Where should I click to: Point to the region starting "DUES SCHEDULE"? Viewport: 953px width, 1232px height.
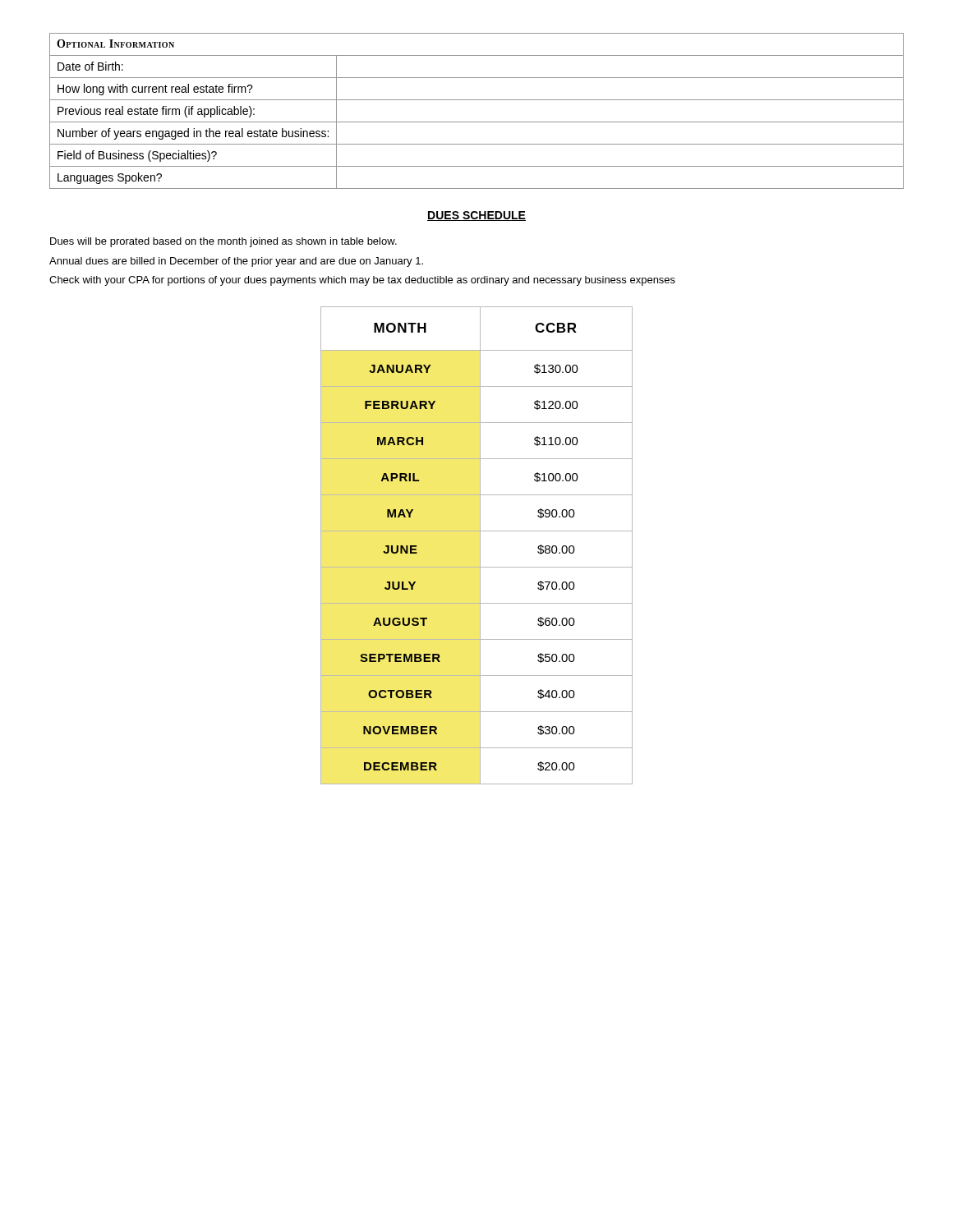(476, 215)
